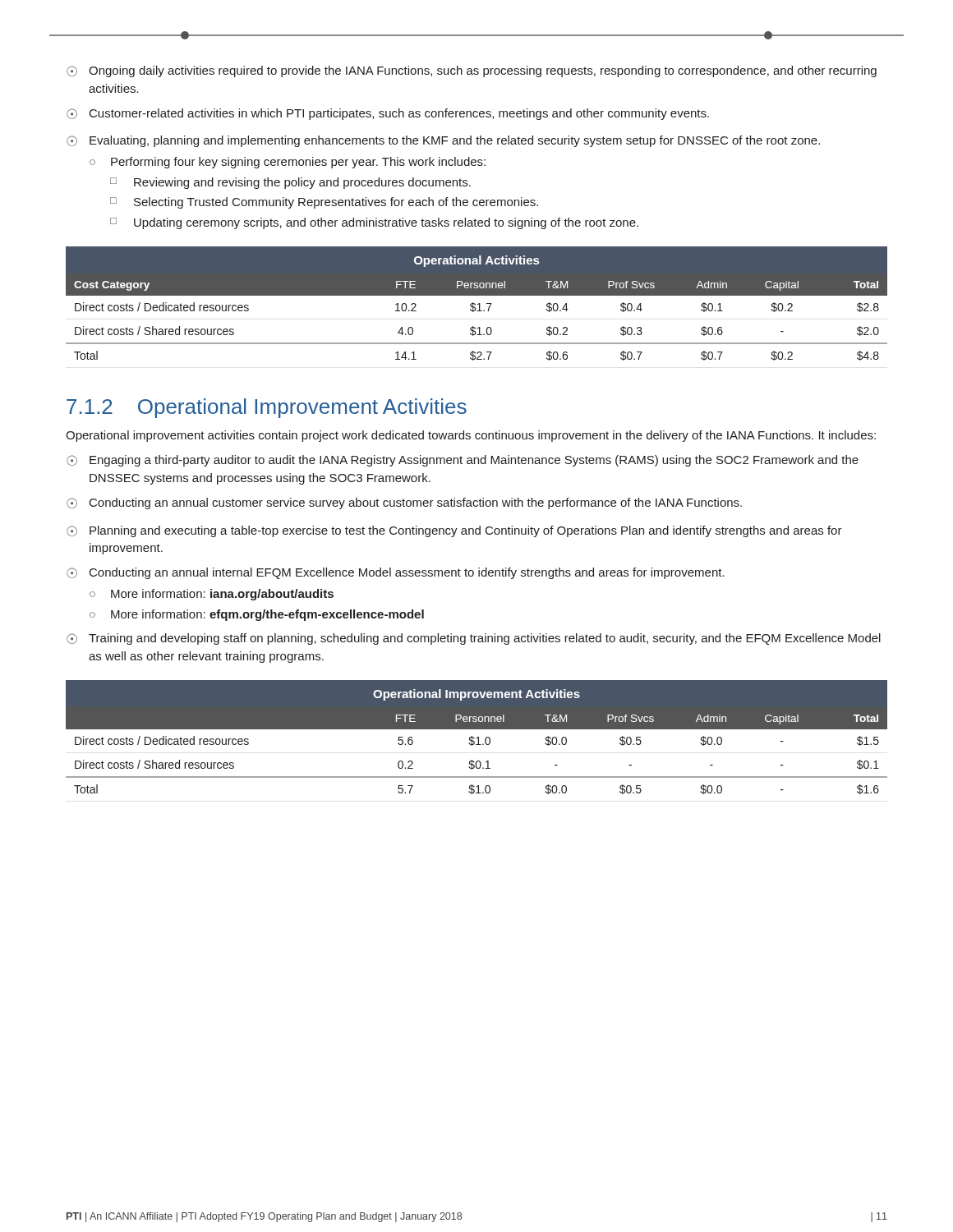Point to "7.1.2 Operational Improvement Activities"
The width and height of the screenshot is (953, 1232).
pyautogui.click(x=476, y=407)
